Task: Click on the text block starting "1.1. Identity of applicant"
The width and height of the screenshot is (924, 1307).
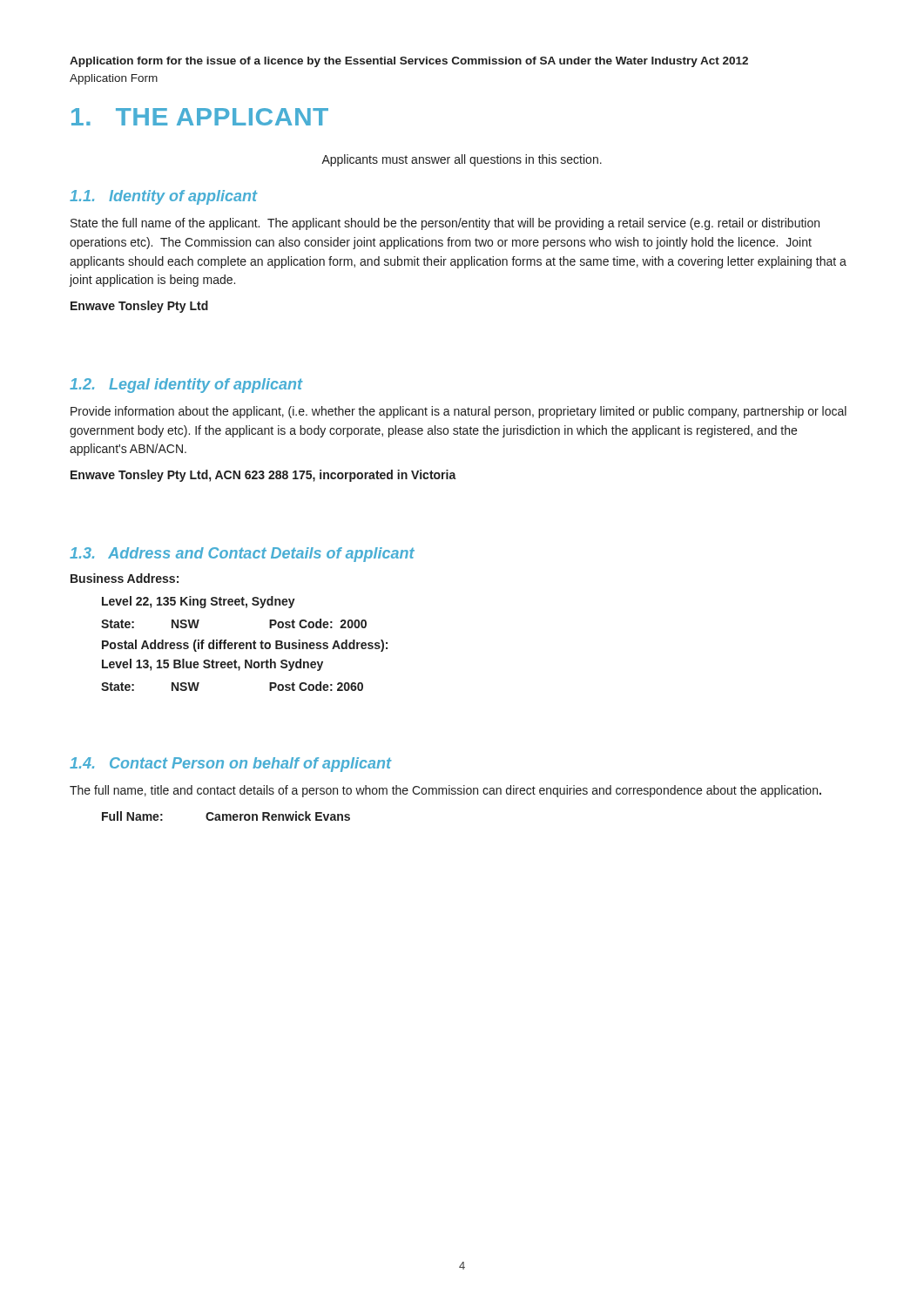Action: (x=163, y=196)
